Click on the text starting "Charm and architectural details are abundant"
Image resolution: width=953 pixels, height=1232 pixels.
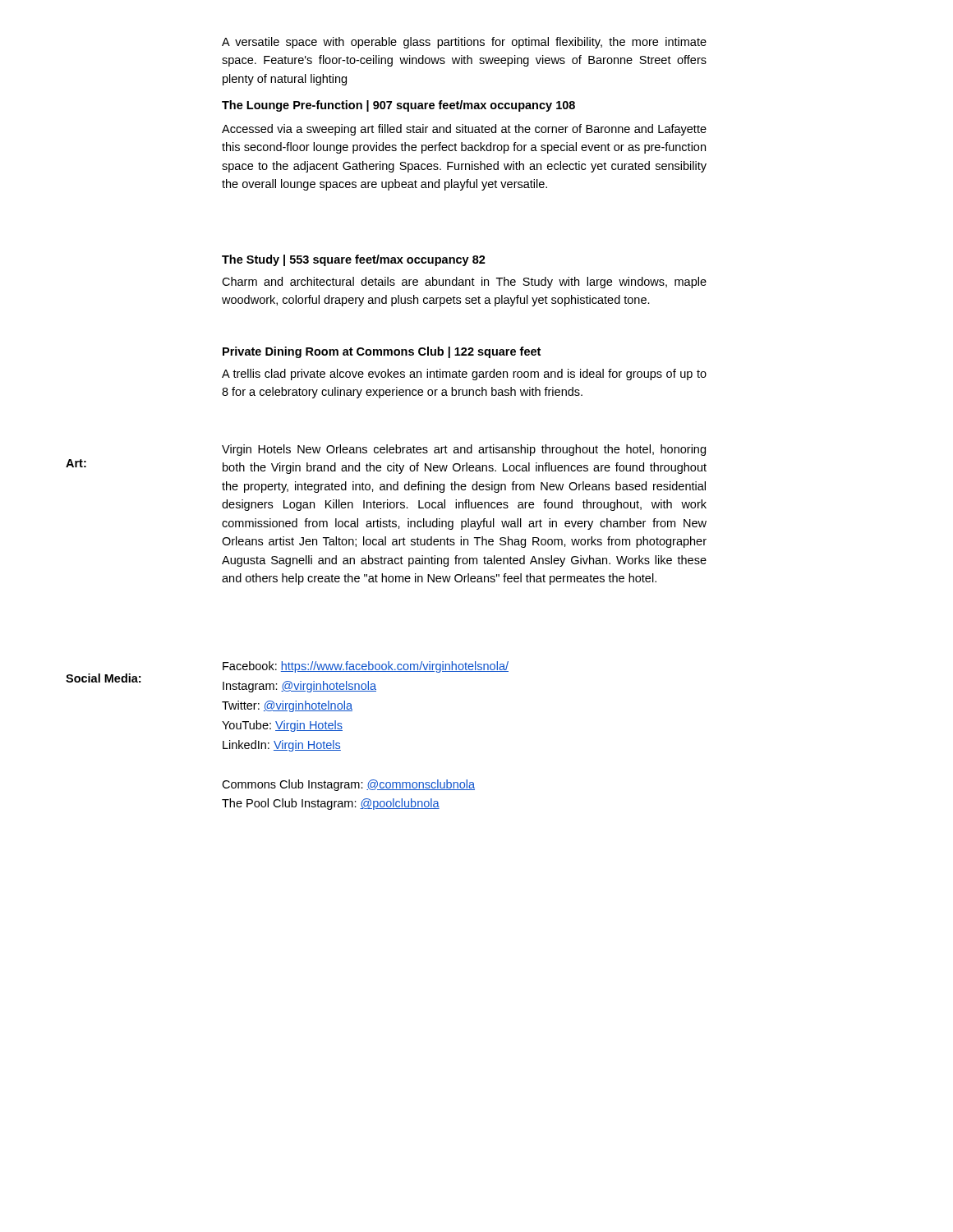(x=464, y=291)
